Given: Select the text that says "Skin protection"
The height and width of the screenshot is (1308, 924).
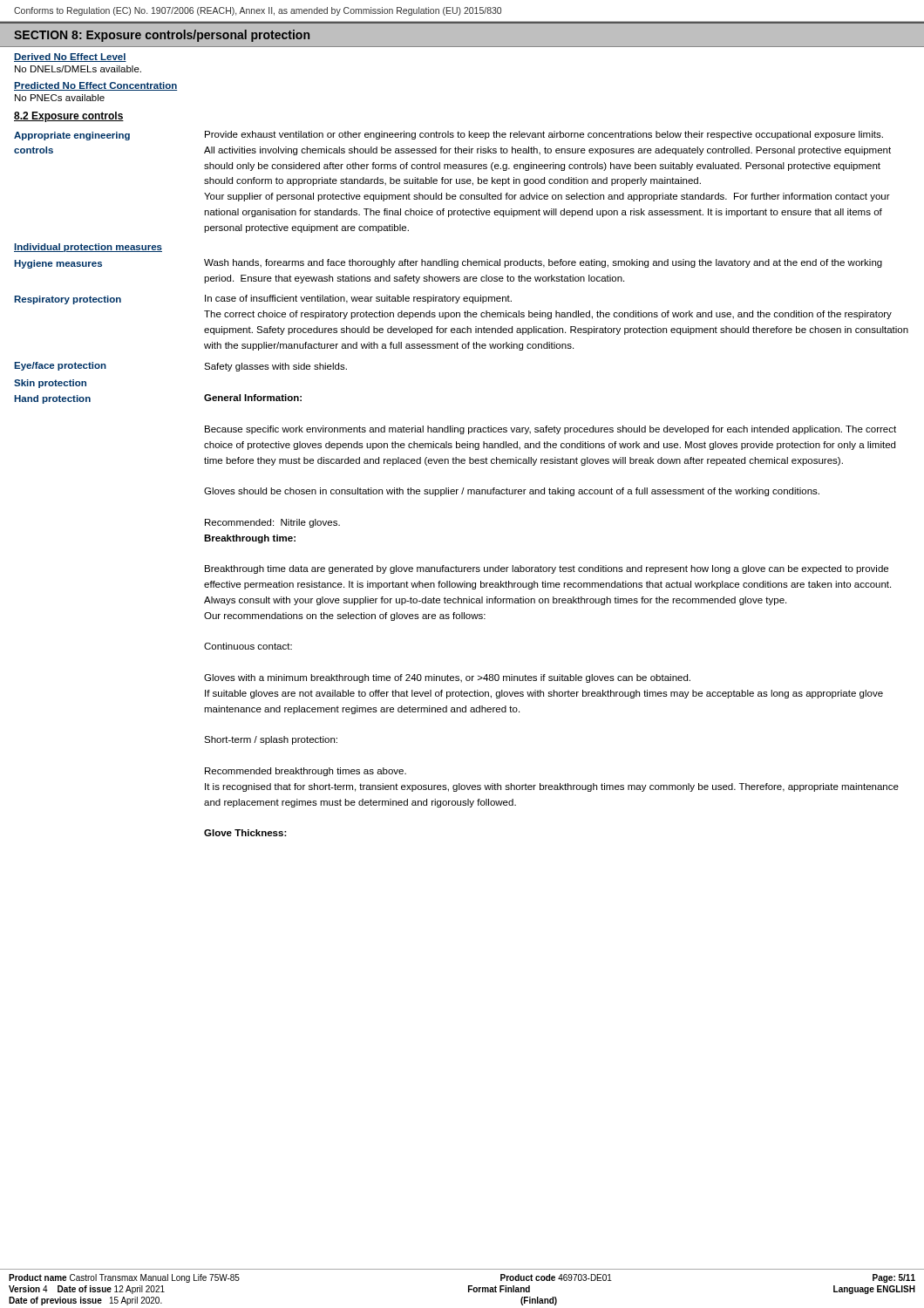Looking at the screenshot, I should coord(50,383).
